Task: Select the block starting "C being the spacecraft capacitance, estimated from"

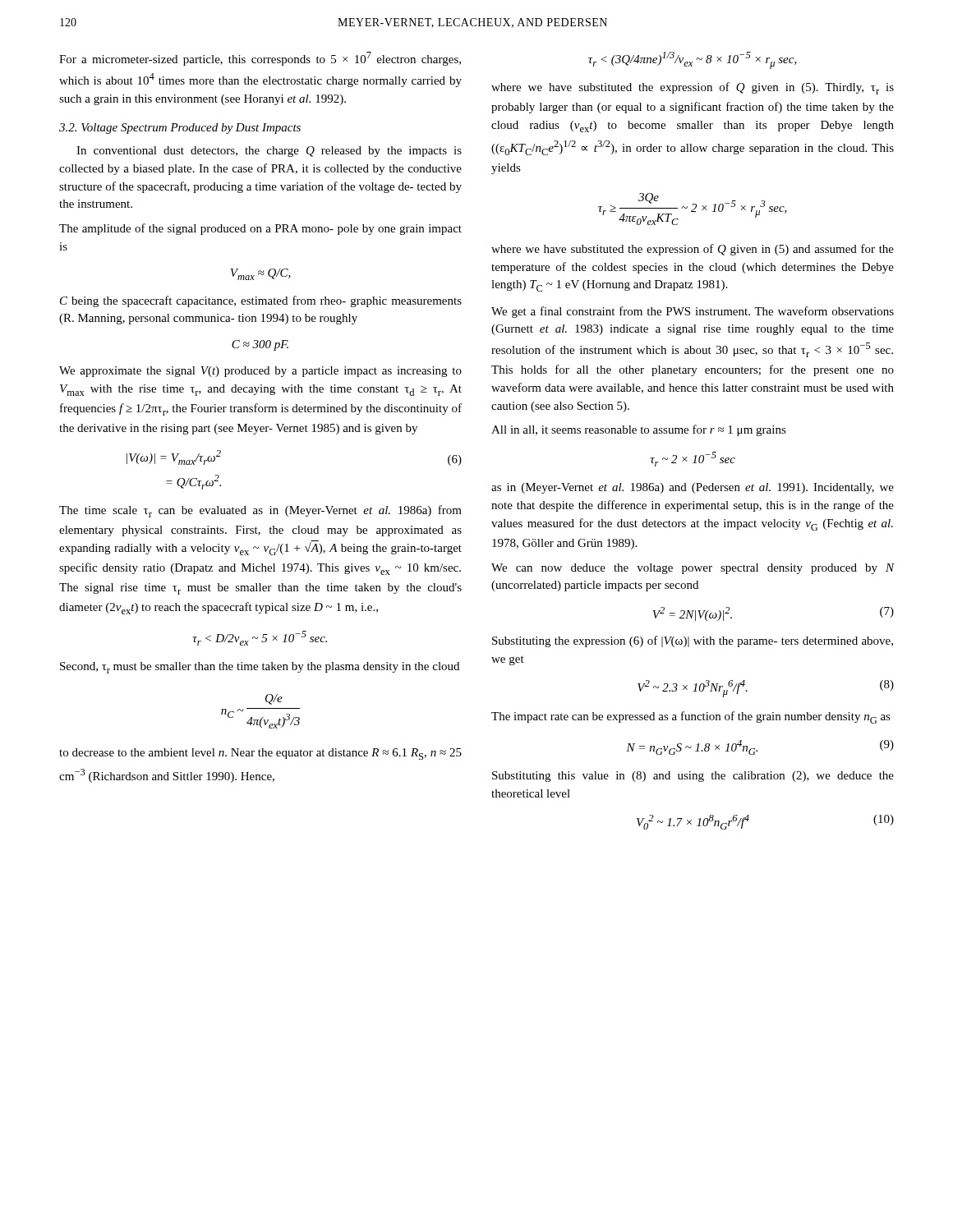Action: click(260, 309)
